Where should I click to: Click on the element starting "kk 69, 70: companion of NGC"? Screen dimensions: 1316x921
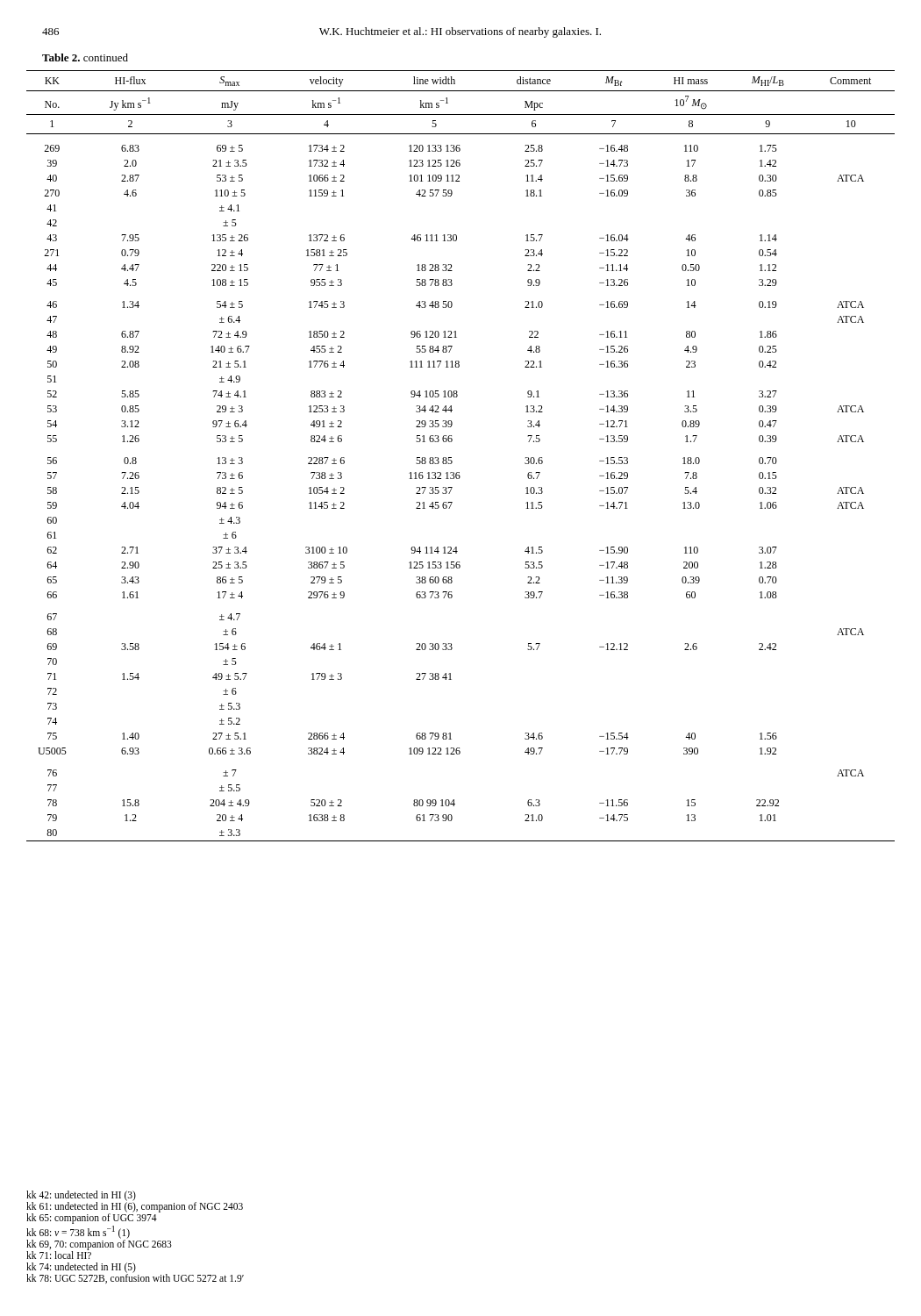(99, 1244)
